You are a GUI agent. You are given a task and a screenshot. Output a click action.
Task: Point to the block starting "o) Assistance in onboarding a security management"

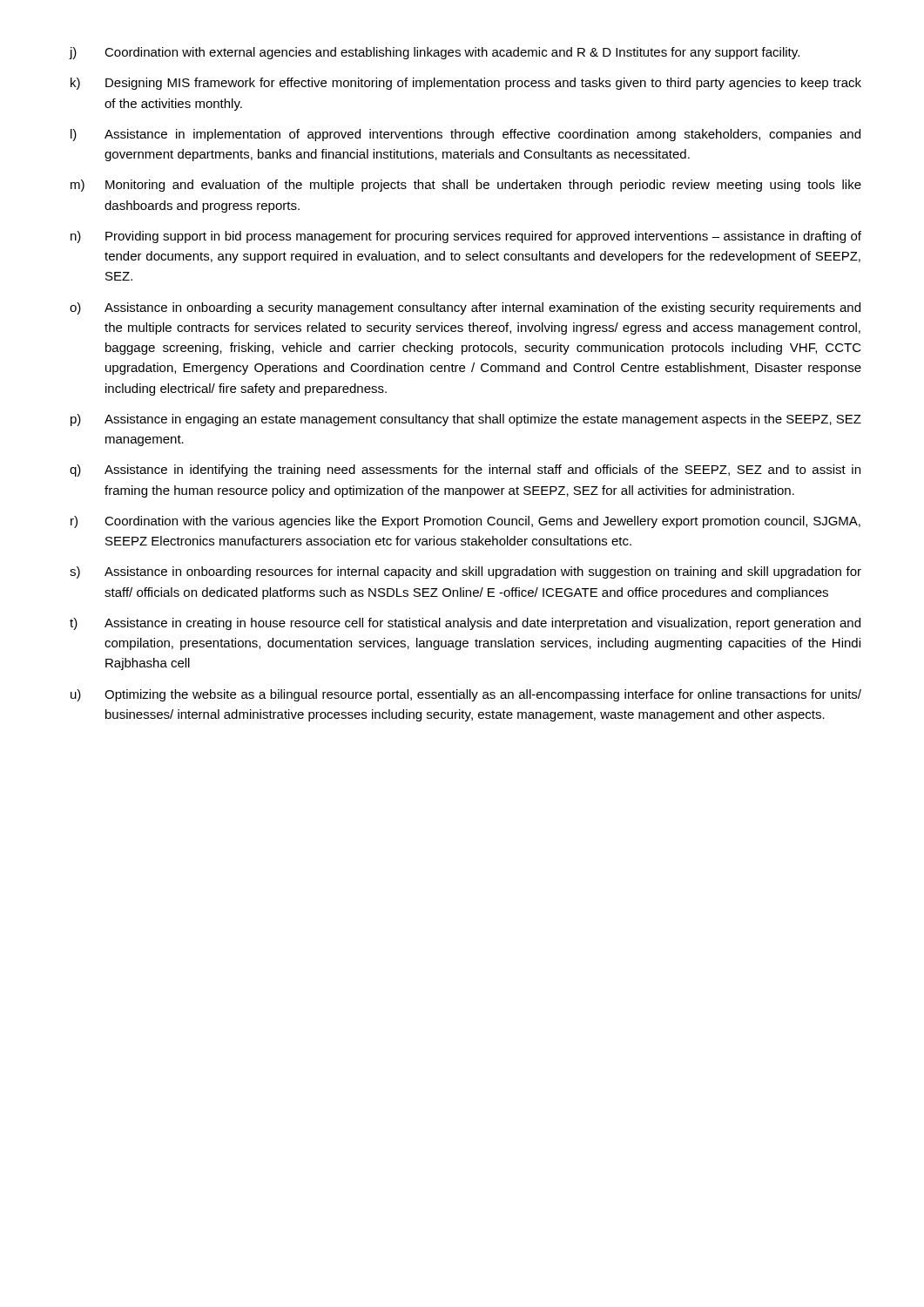[x=465, y=347]
